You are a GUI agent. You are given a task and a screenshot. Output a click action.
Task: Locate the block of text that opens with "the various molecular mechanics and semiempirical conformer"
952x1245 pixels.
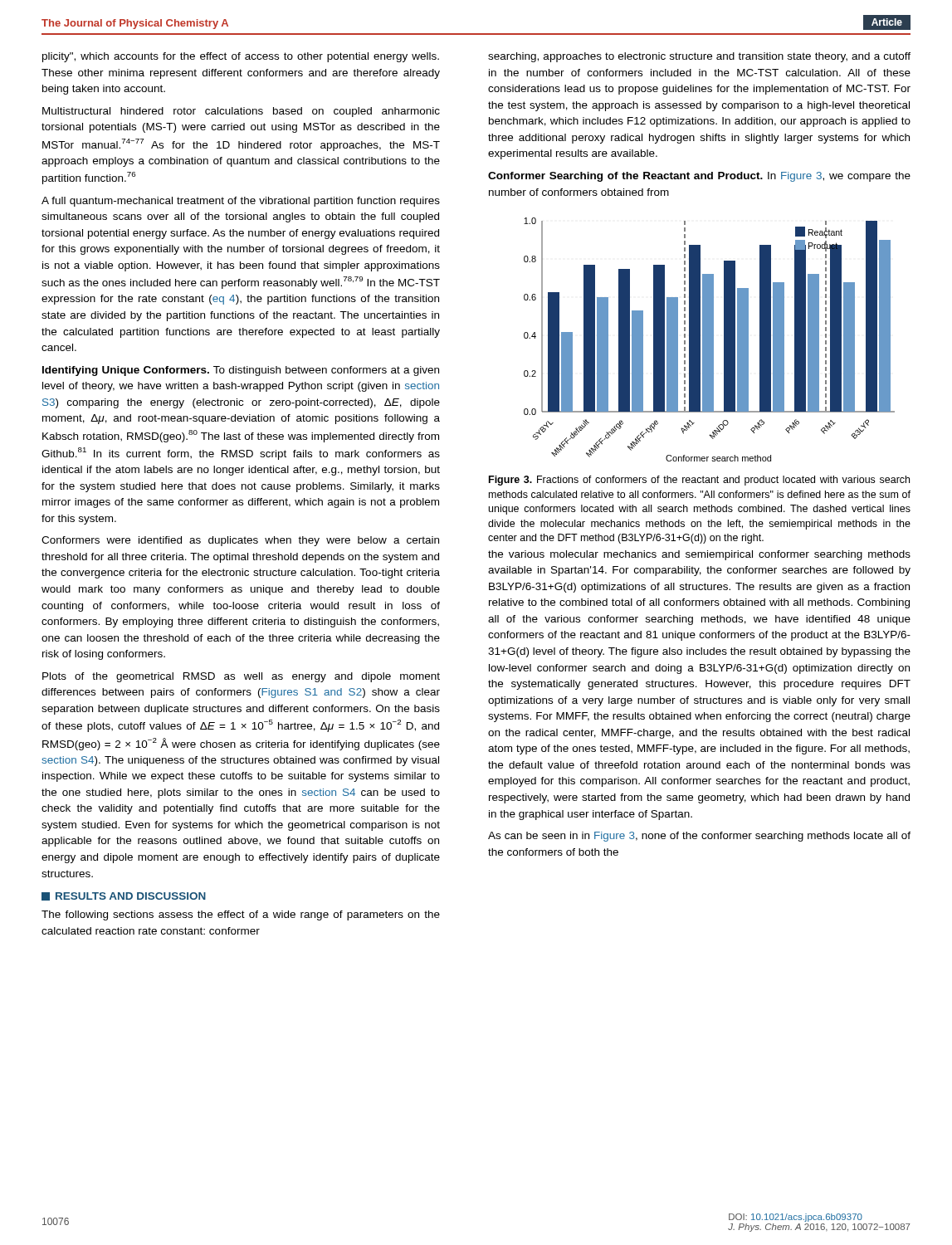(699, 684)
